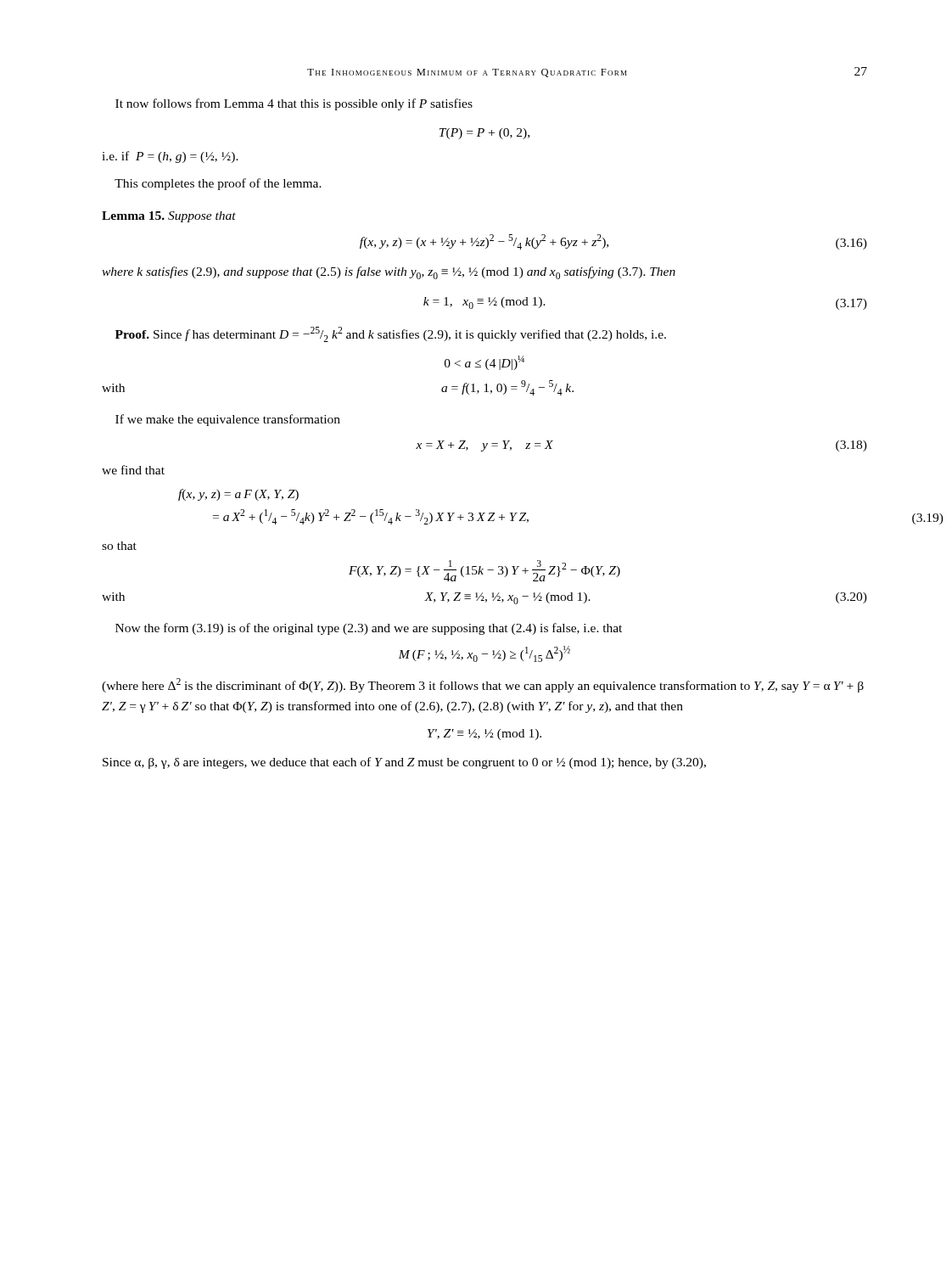Navigate to the text block starting "Y', Z' ≡ ½, ½"
The width and height of the screenshot is (952, 1273).
(x=484, y=733)
